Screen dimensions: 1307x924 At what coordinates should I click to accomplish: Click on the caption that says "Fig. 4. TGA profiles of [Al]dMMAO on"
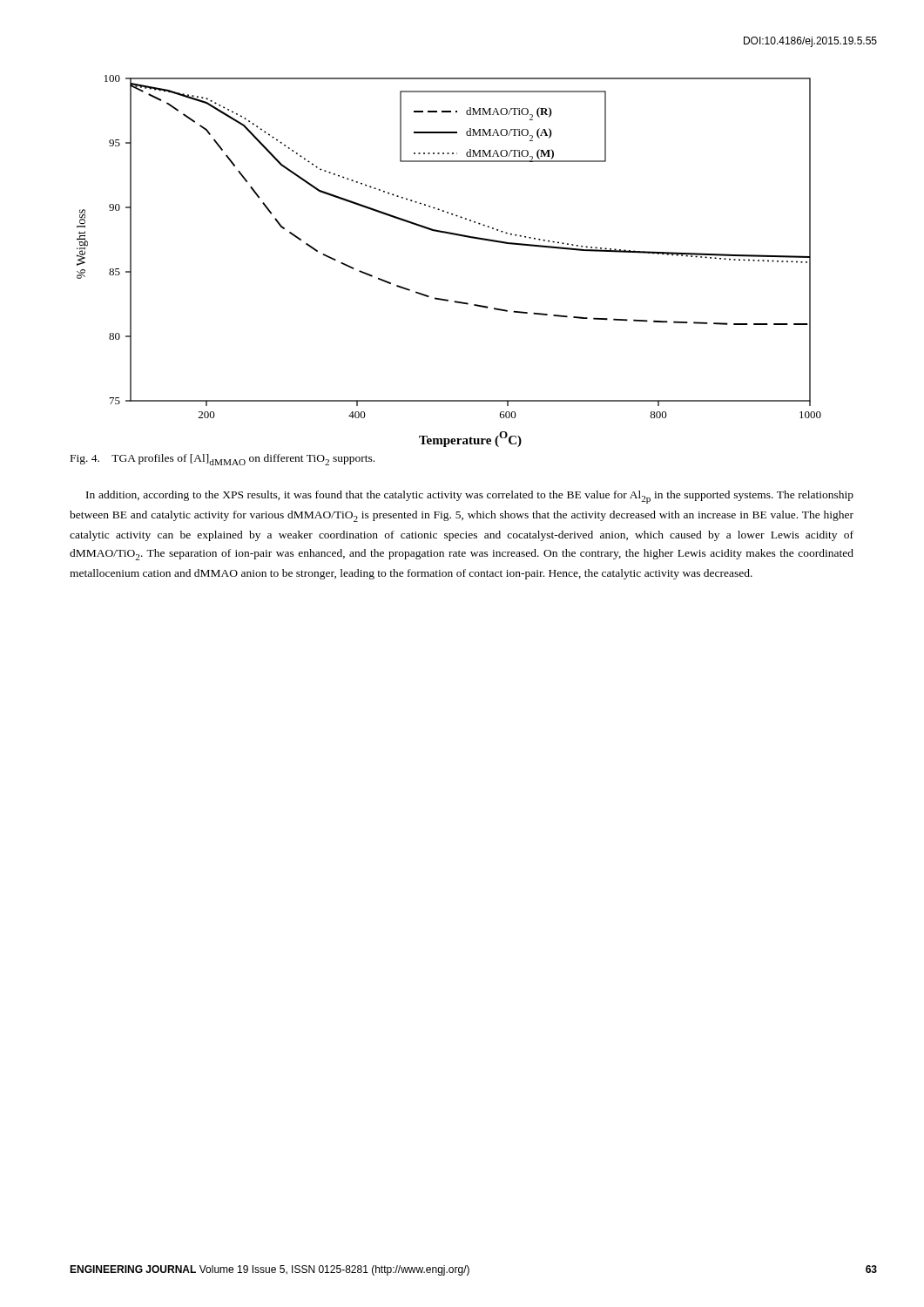(x=223, y=459)
